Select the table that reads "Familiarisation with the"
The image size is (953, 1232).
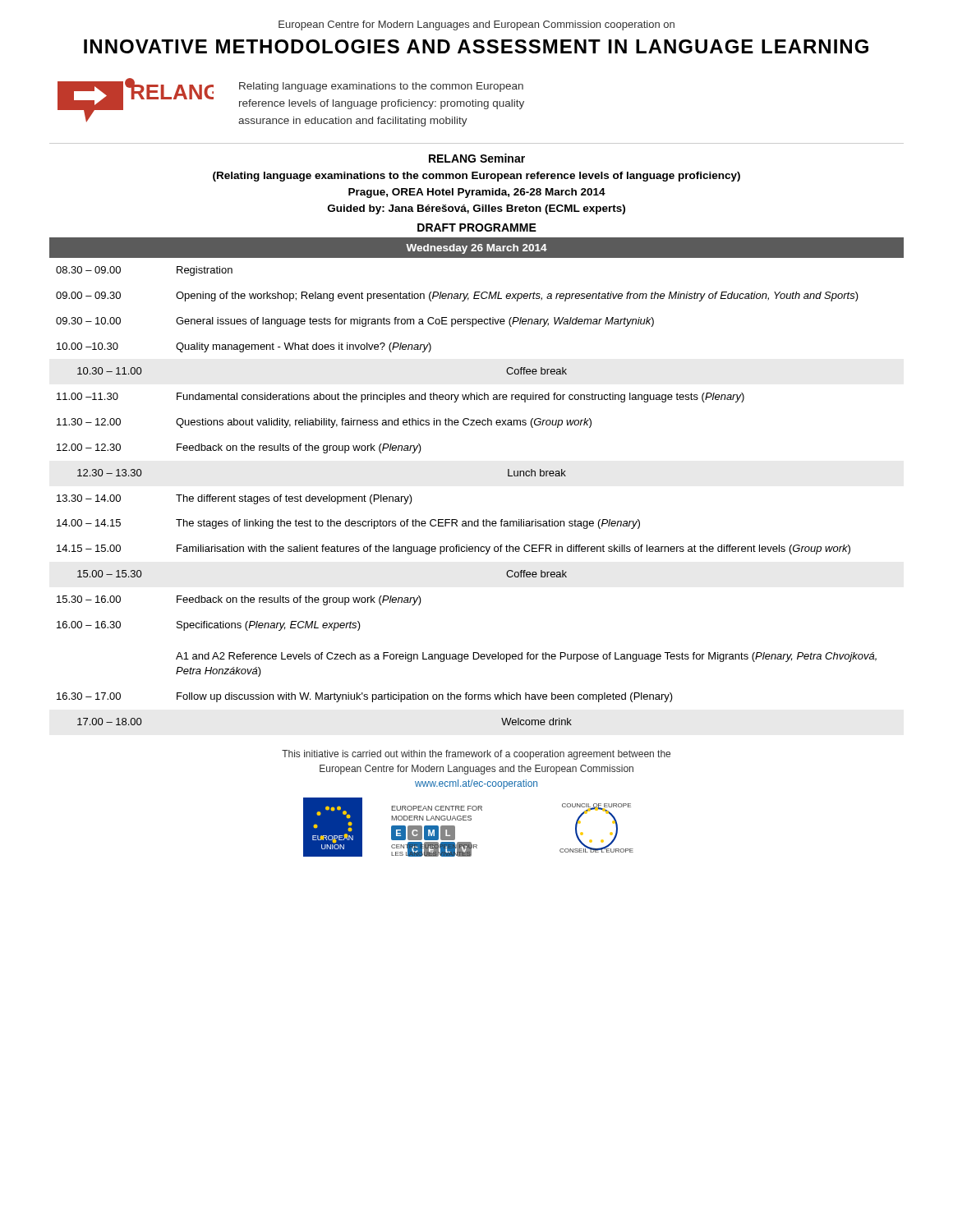click(476, 496)
